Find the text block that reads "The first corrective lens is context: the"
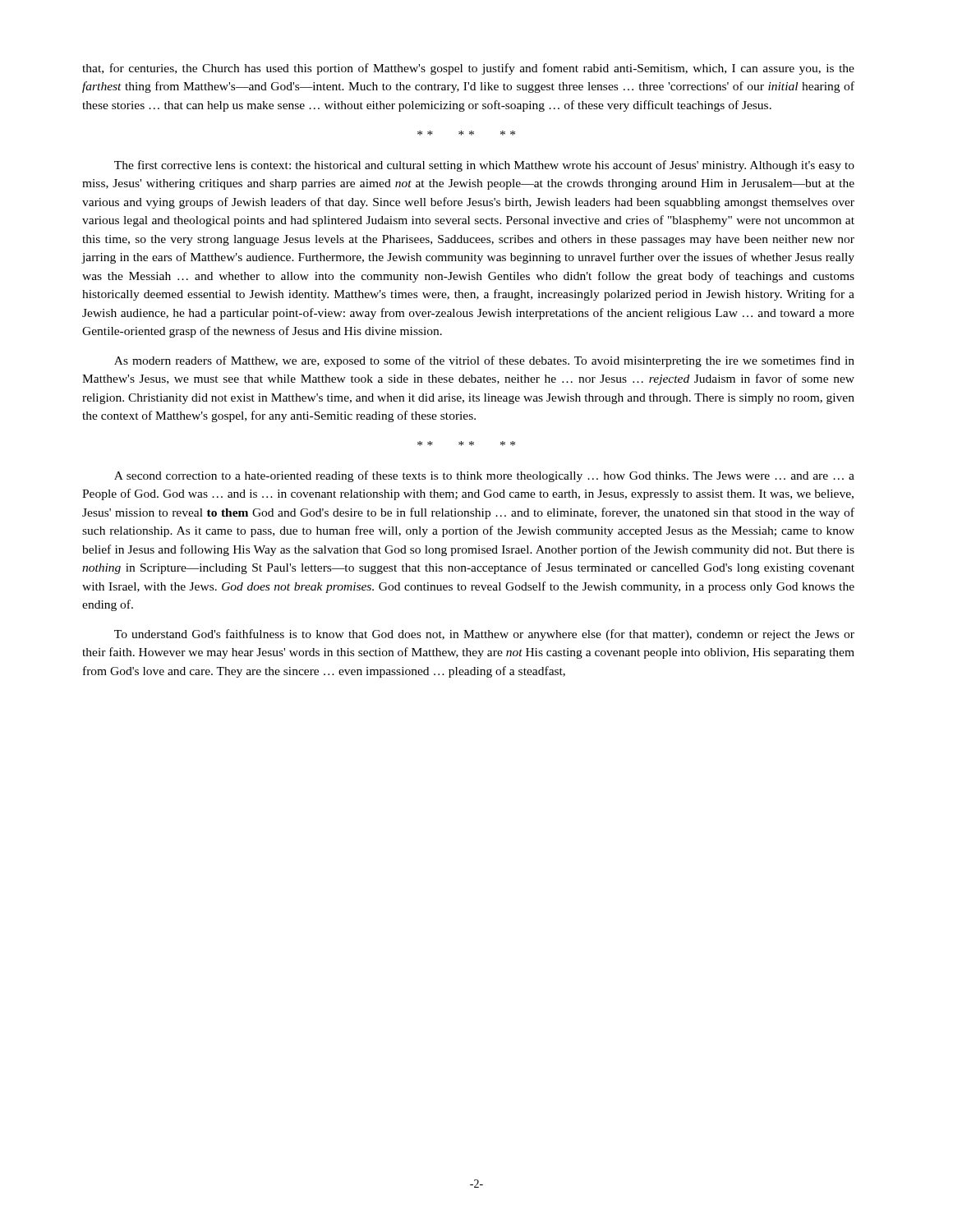 coord(468,248)
